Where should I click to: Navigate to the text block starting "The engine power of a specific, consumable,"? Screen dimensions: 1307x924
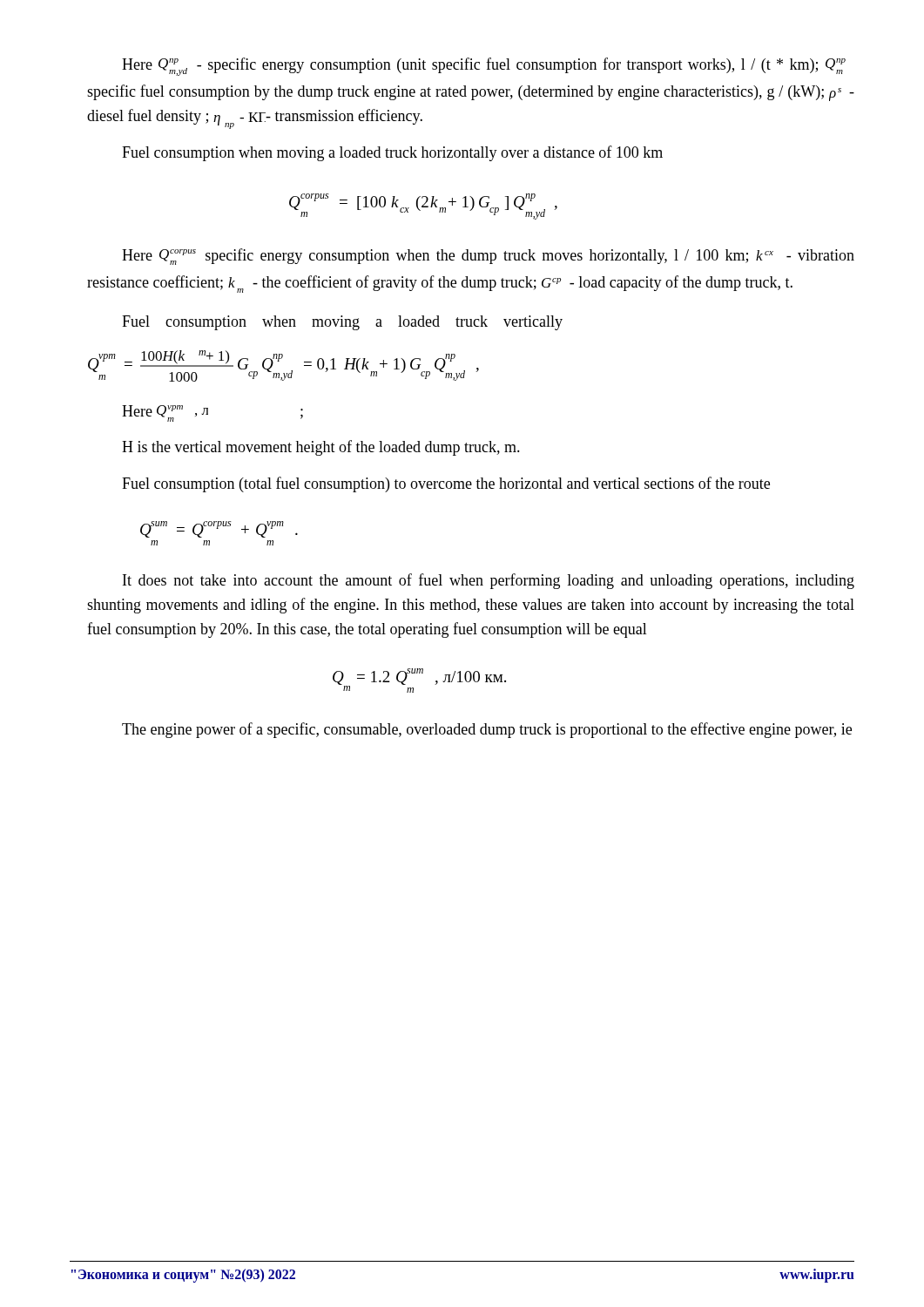[471, 730]
